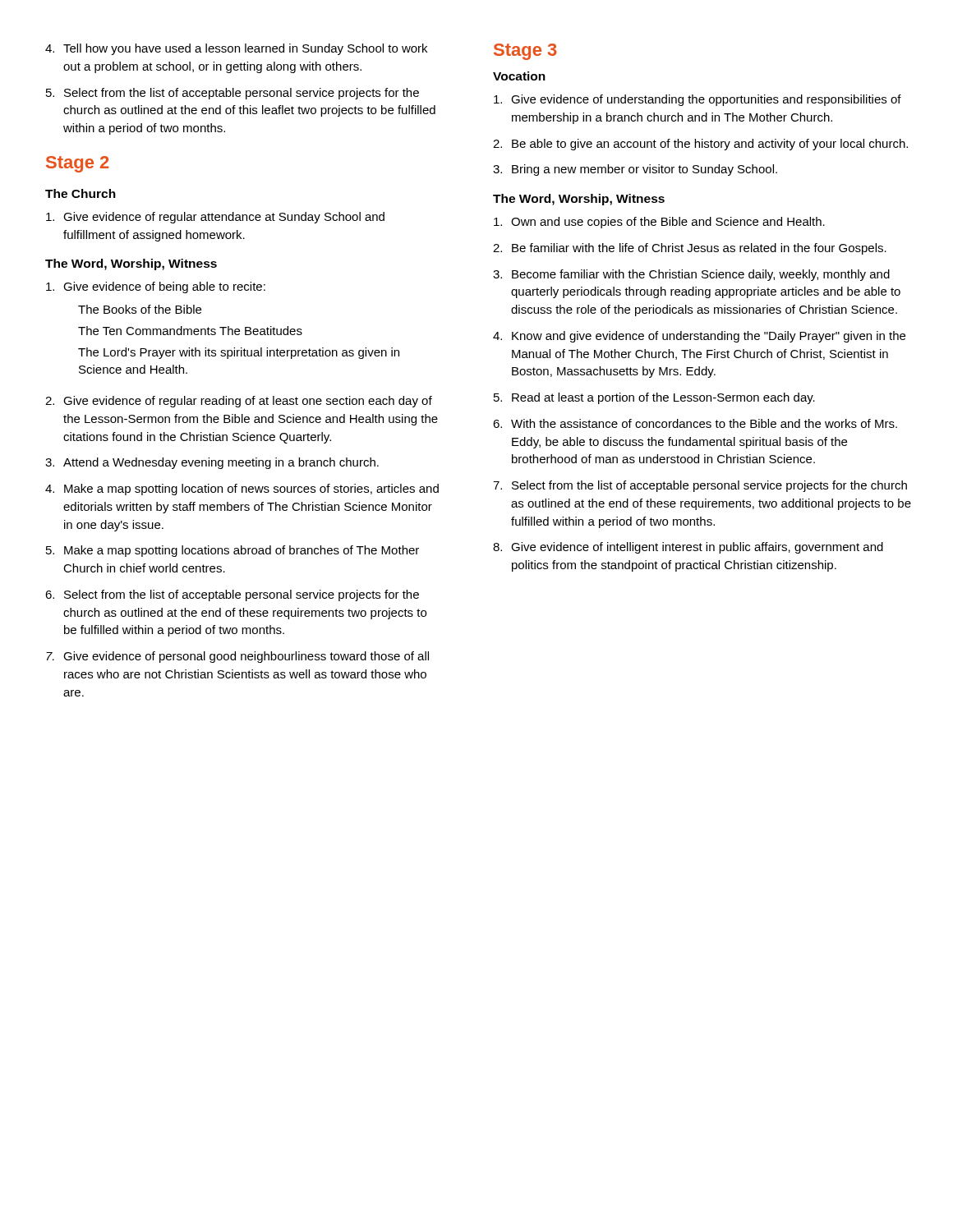Click the passage that begins "2. Give evidence"
953x1232 pixels.
(x=242, y=419)
